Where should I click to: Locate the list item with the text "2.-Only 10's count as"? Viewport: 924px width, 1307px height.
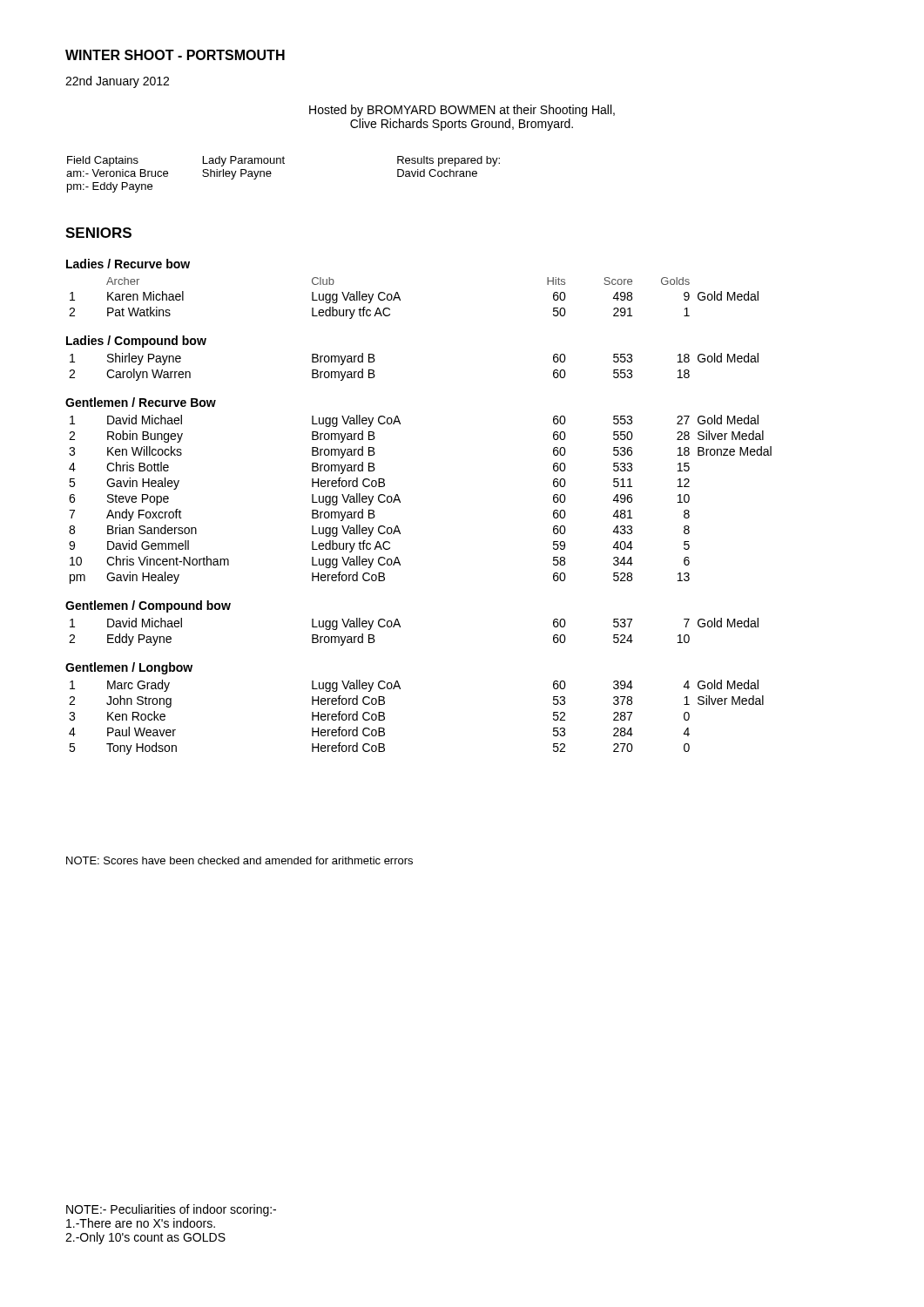(x=145, y=1237)
